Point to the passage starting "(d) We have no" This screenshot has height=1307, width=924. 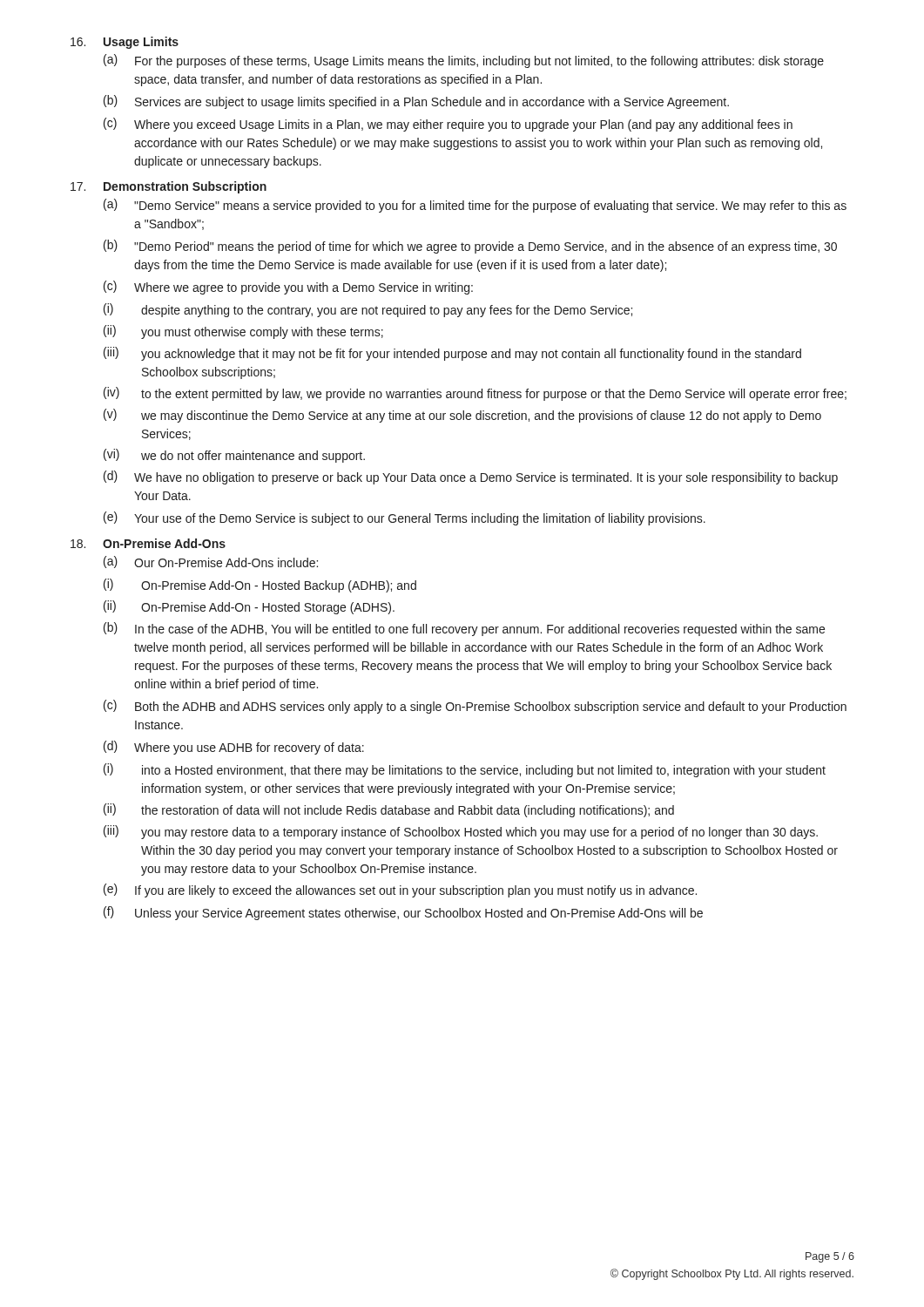(479, 487)
